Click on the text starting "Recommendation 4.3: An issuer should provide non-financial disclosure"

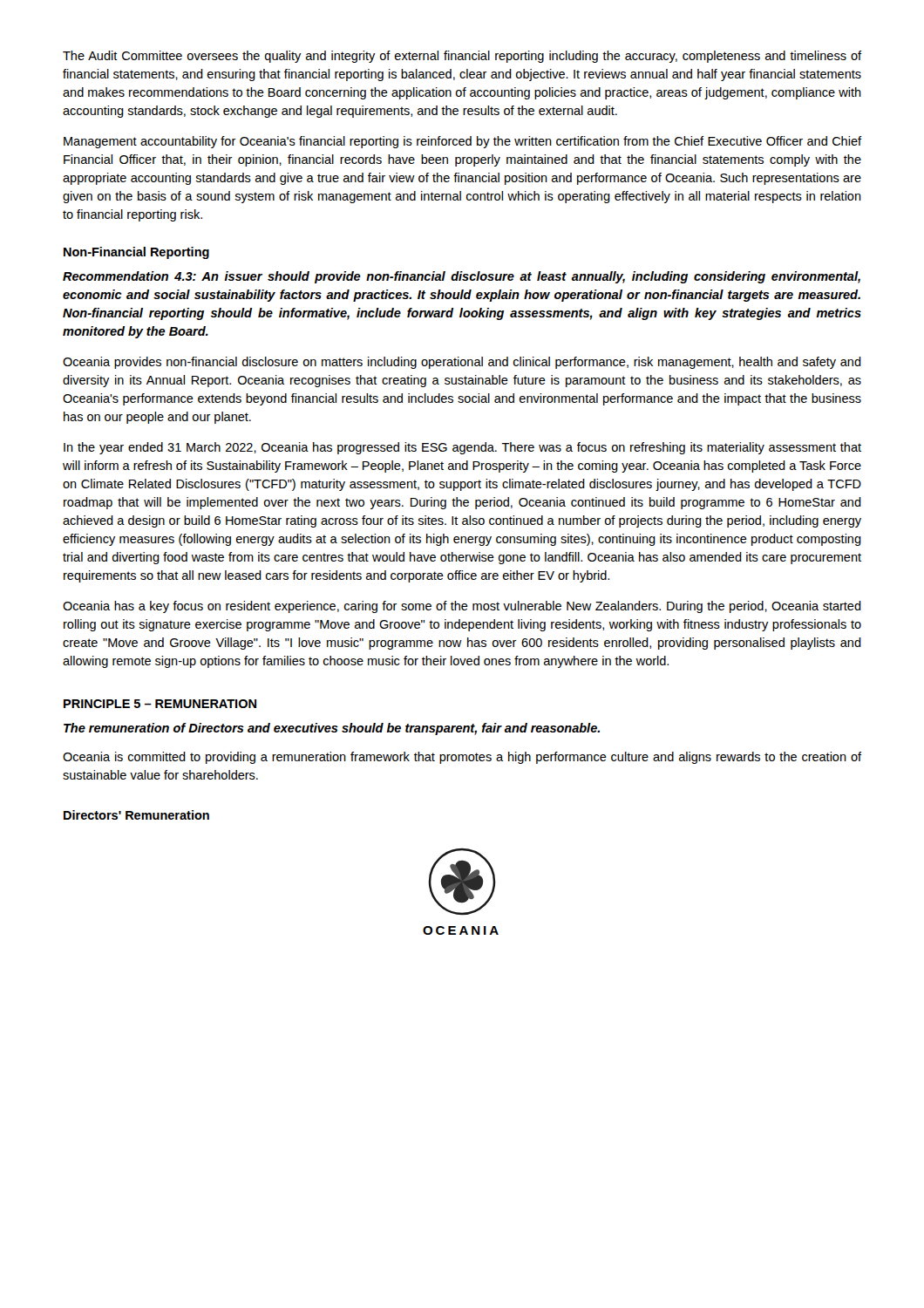462,304
